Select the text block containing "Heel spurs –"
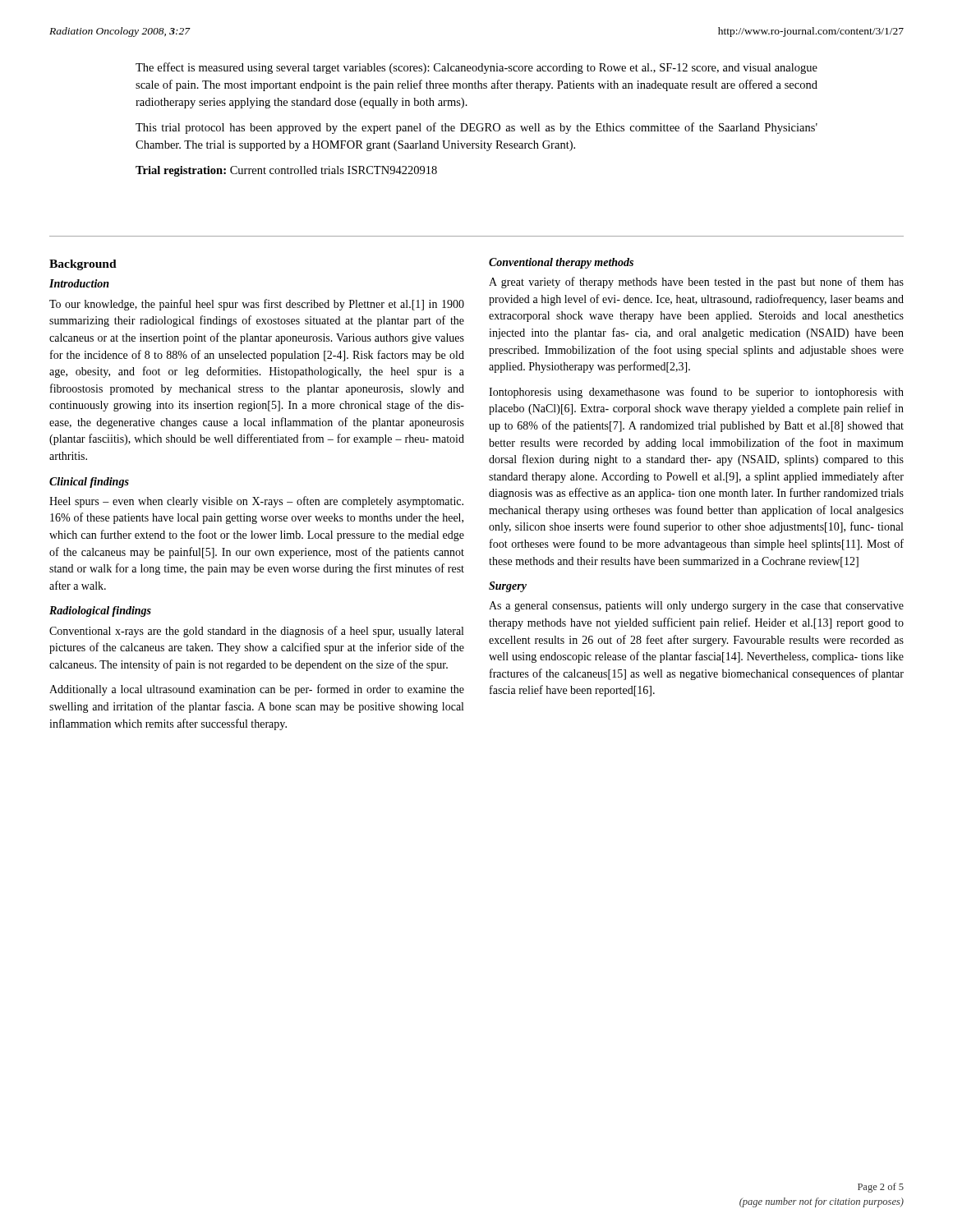The width and height of the screenshot is (953, 1232). coord(257,544)
